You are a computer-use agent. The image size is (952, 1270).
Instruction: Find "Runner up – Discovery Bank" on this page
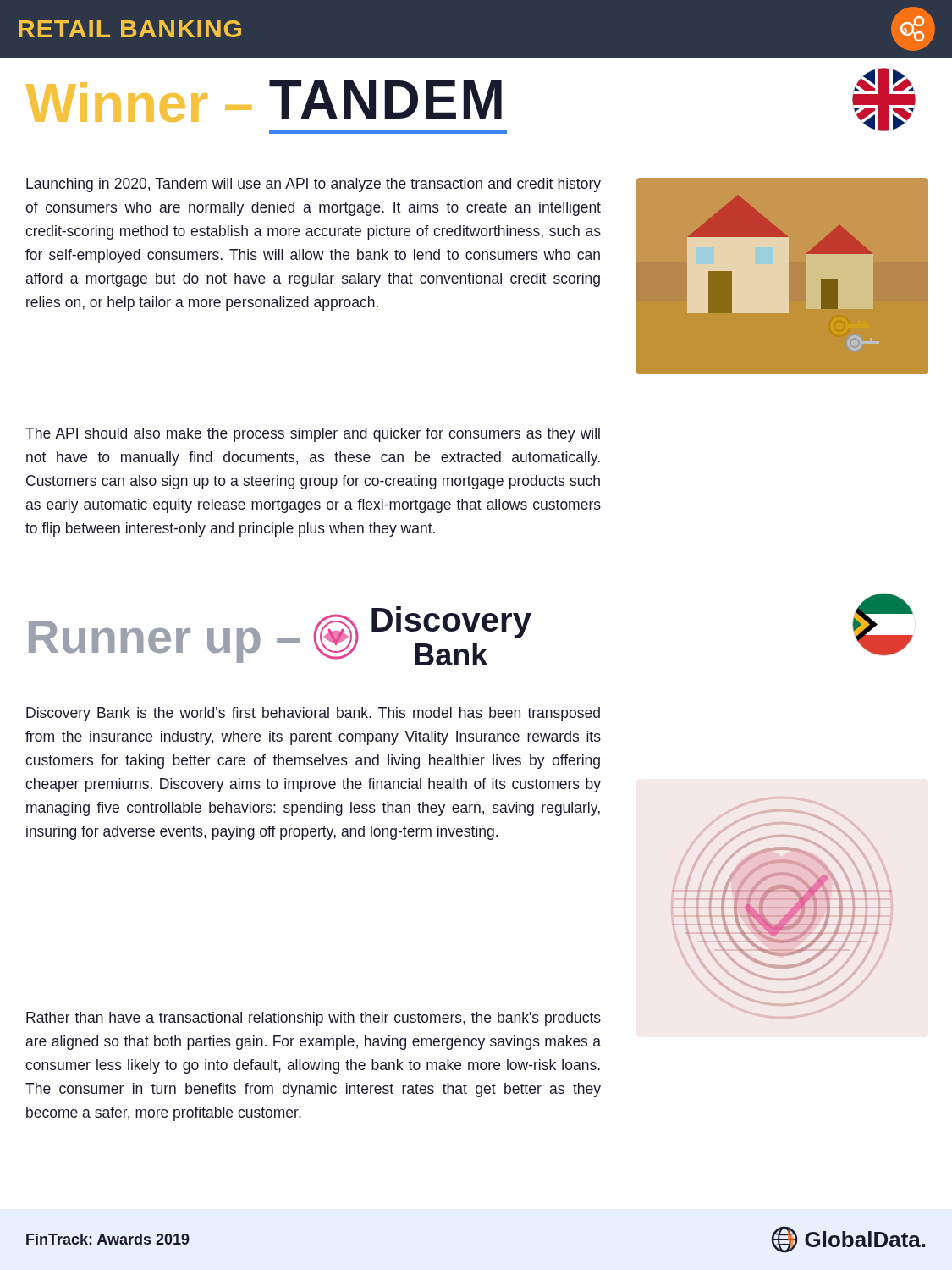278,637
